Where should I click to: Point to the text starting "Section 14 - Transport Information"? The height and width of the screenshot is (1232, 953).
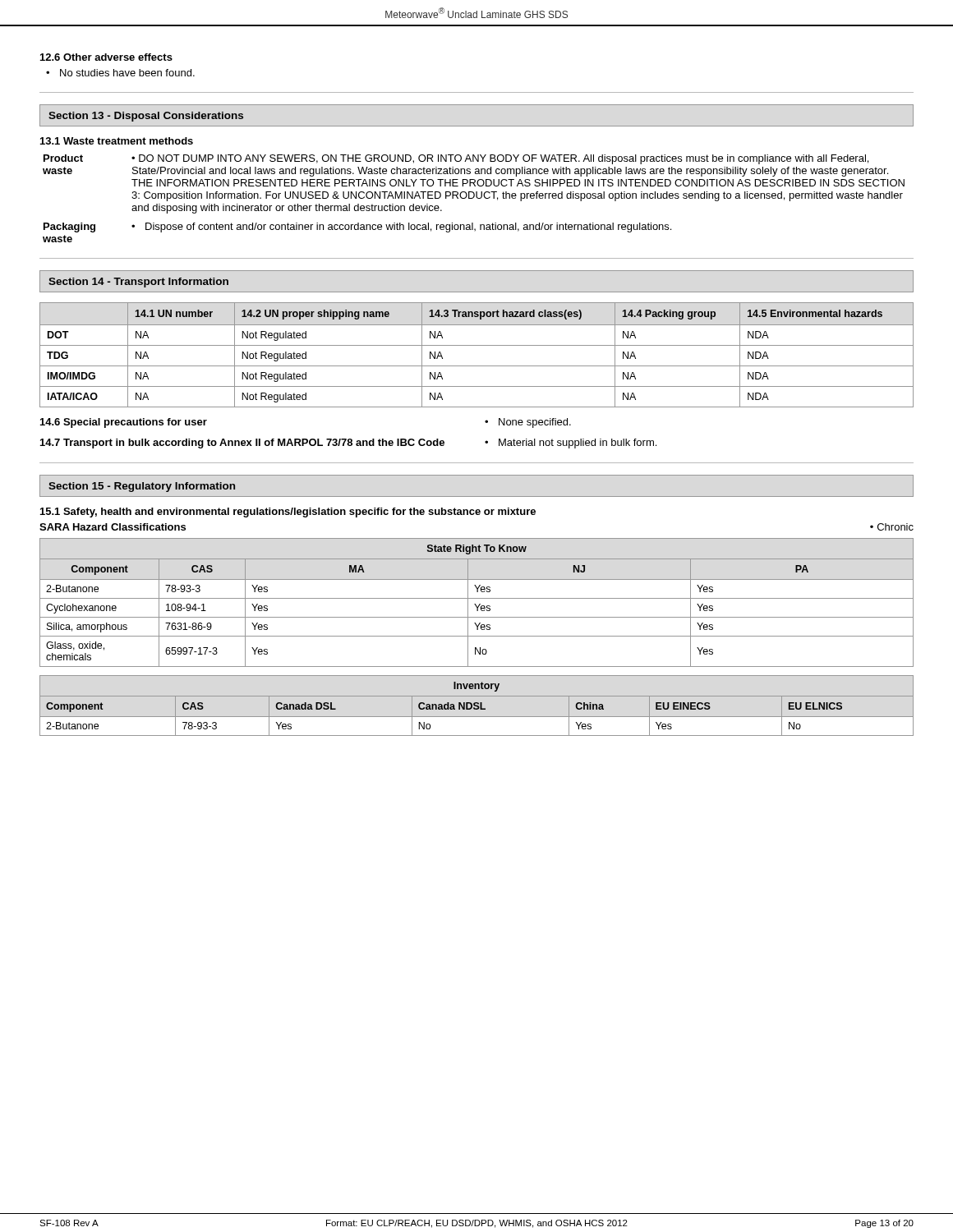(139, 281)
